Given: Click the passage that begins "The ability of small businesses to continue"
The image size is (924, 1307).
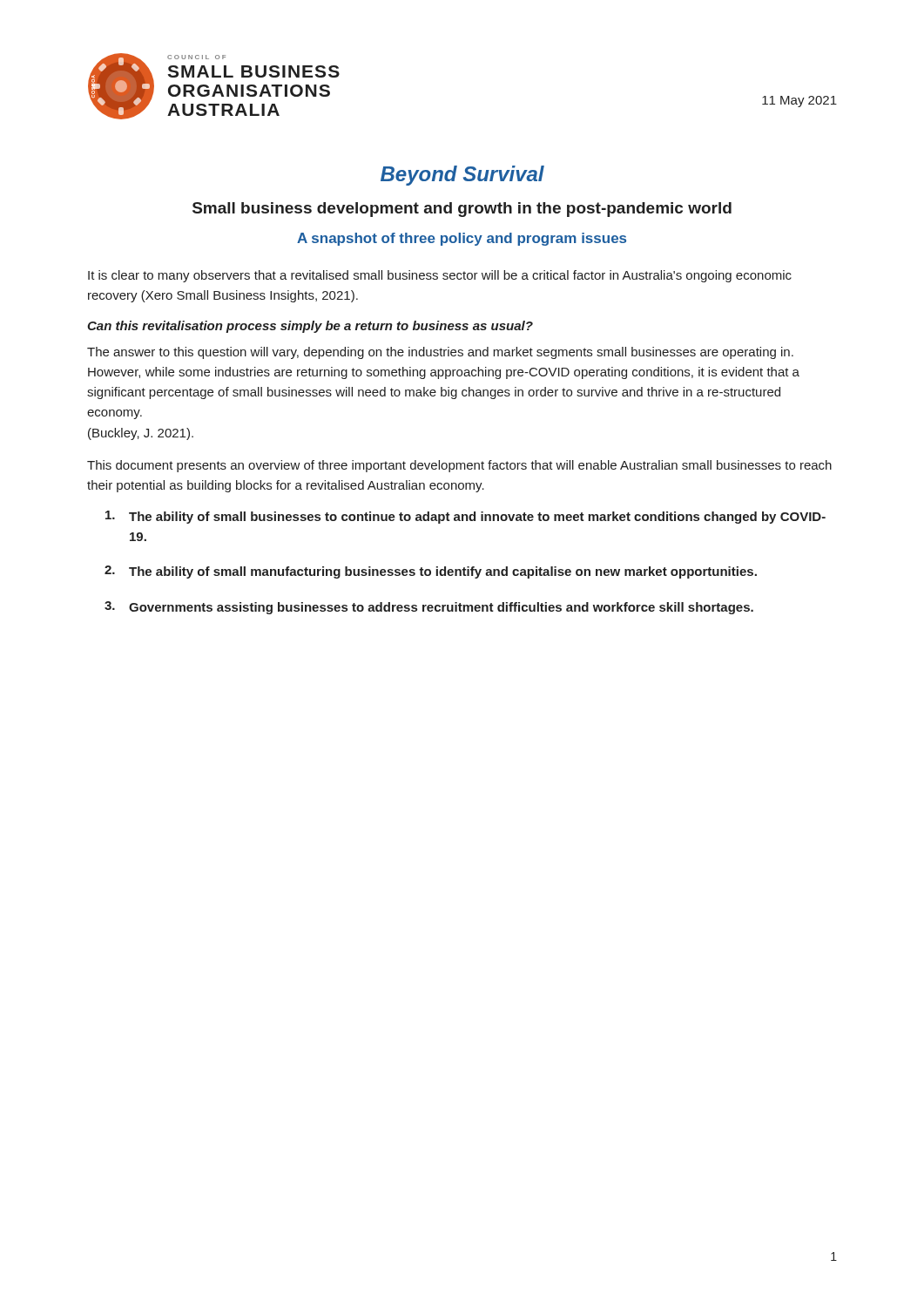Looking at the screenshot, I should click(x=471, y=527).
